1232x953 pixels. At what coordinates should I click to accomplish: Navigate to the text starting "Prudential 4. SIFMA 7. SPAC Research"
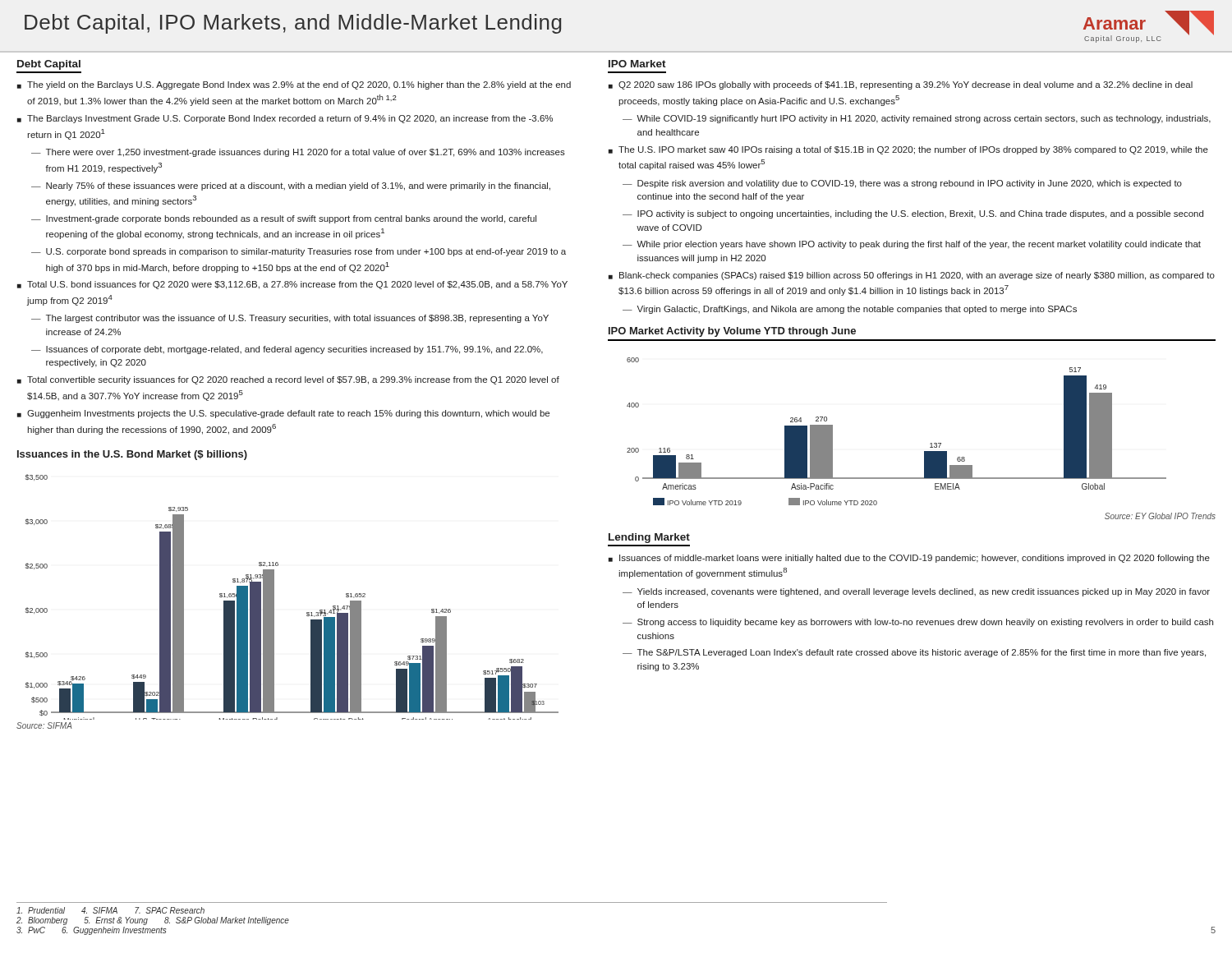point(110,910)
